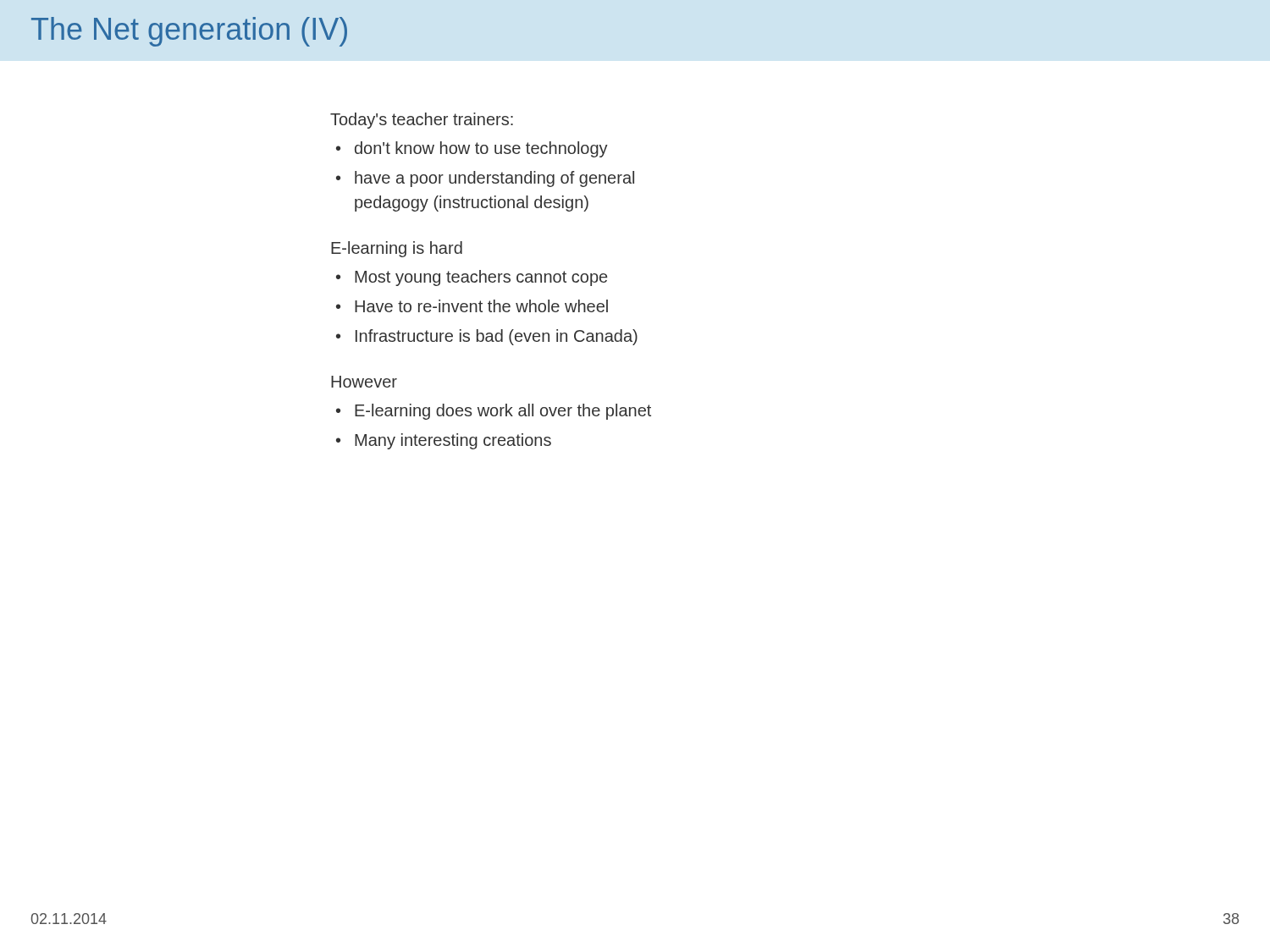1270x952 pixels.
Task: Select the region starting "Today's teacher trainers:"
Action: (422, 119)
